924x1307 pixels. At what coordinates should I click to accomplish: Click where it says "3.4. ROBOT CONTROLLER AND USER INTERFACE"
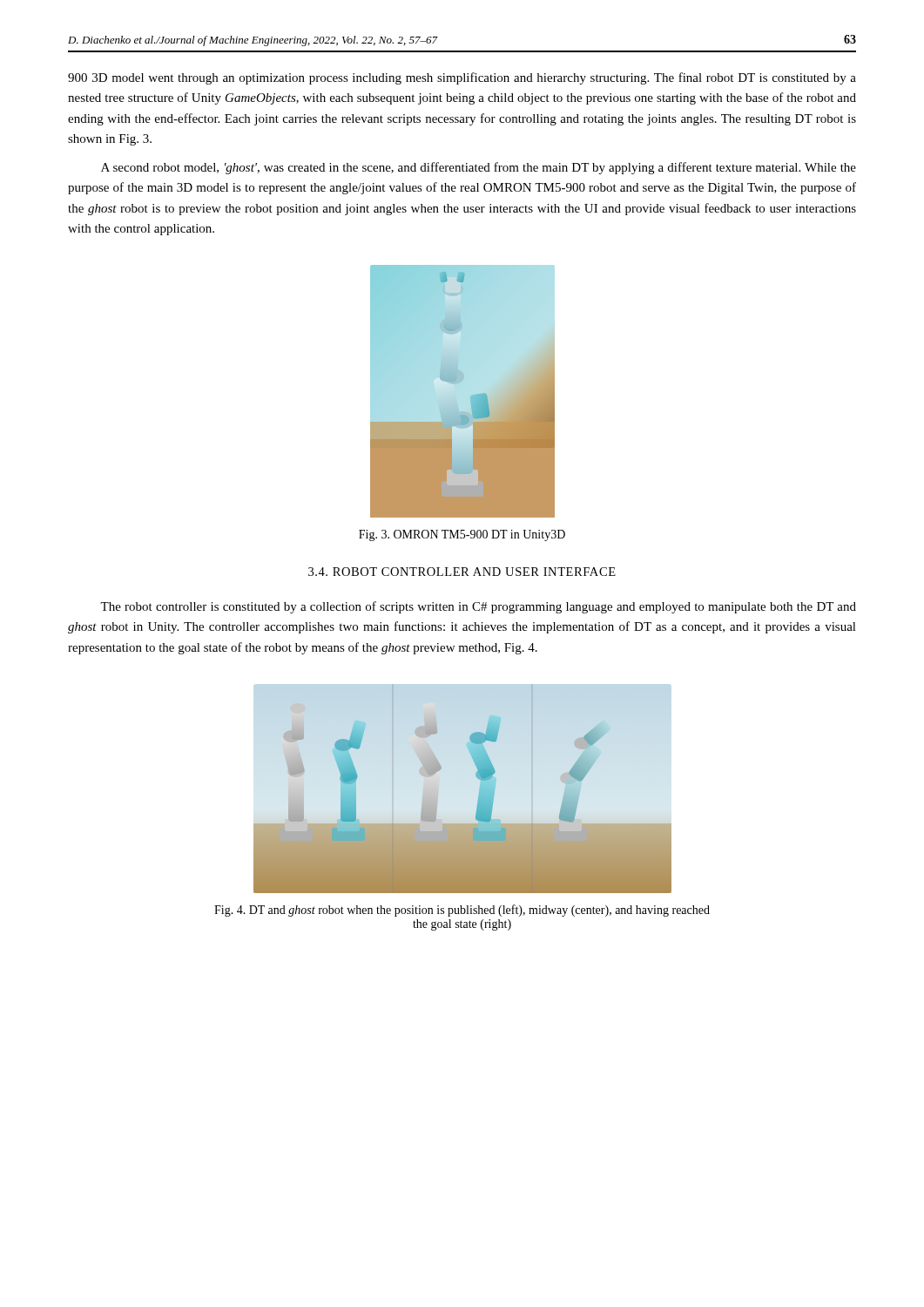pos(462,572)
